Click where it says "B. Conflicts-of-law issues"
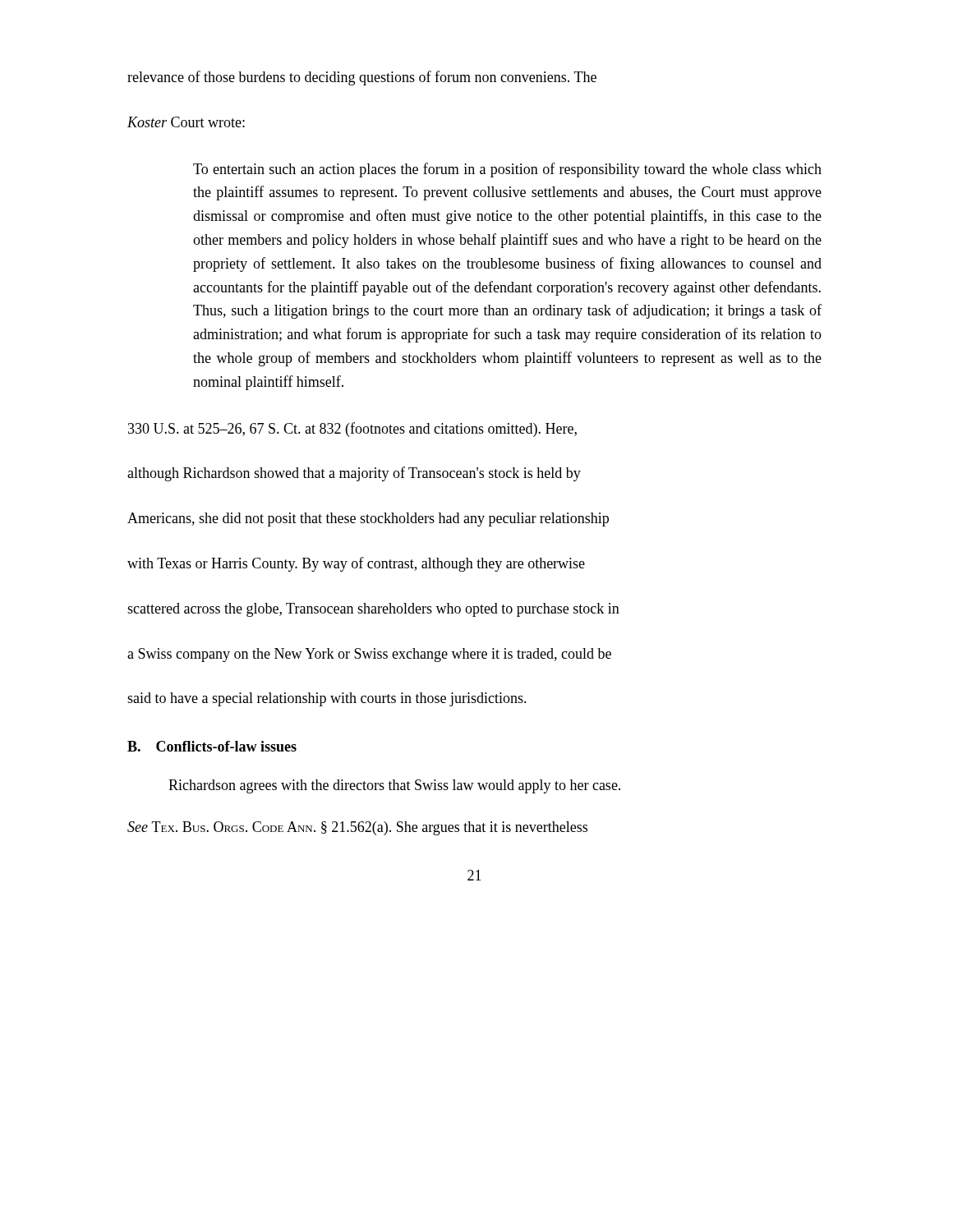This screenshot has width=953, height=1232. coord(212,747)
